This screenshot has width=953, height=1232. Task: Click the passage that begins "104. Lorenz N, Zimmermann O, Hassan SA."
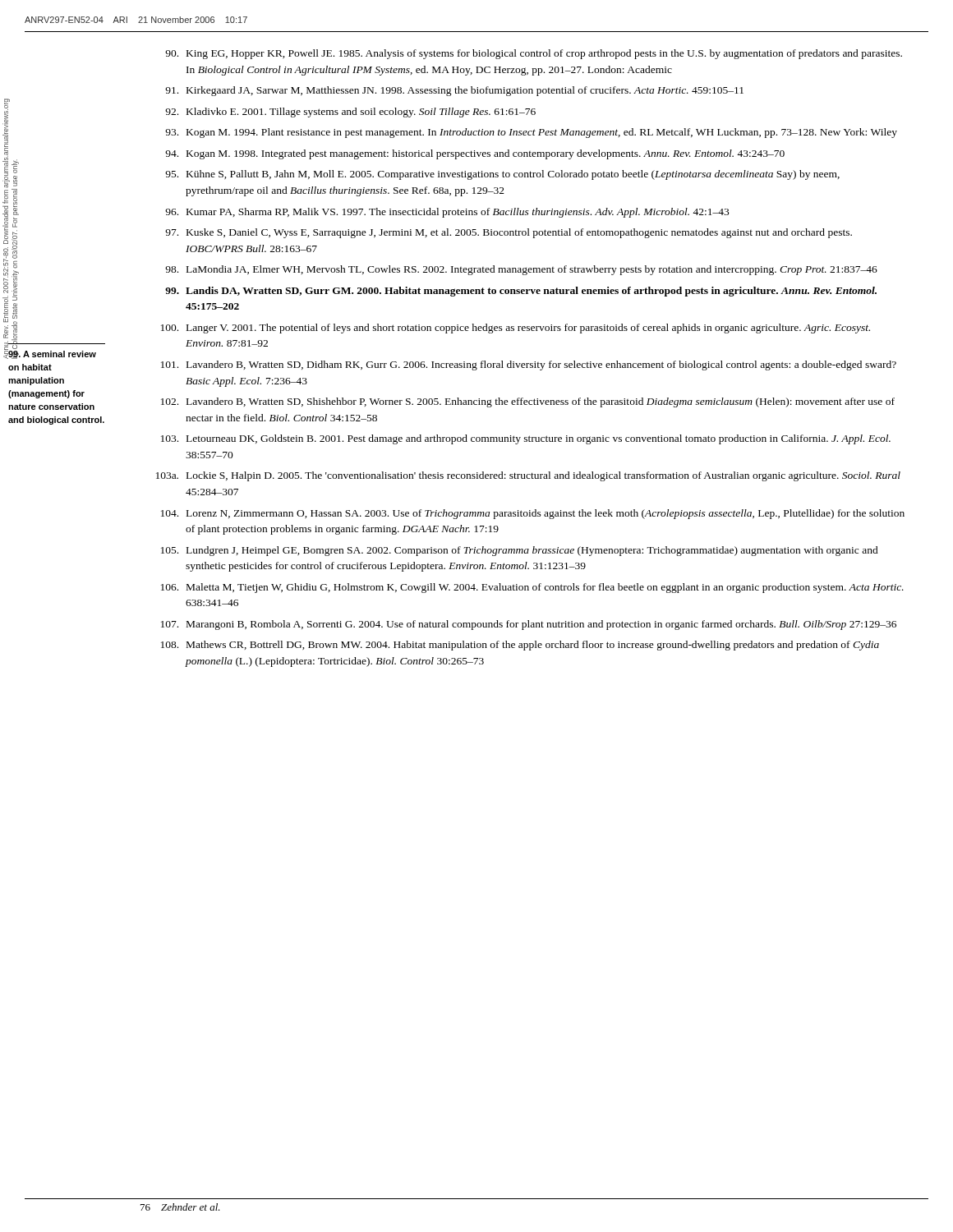click(524, 521)
